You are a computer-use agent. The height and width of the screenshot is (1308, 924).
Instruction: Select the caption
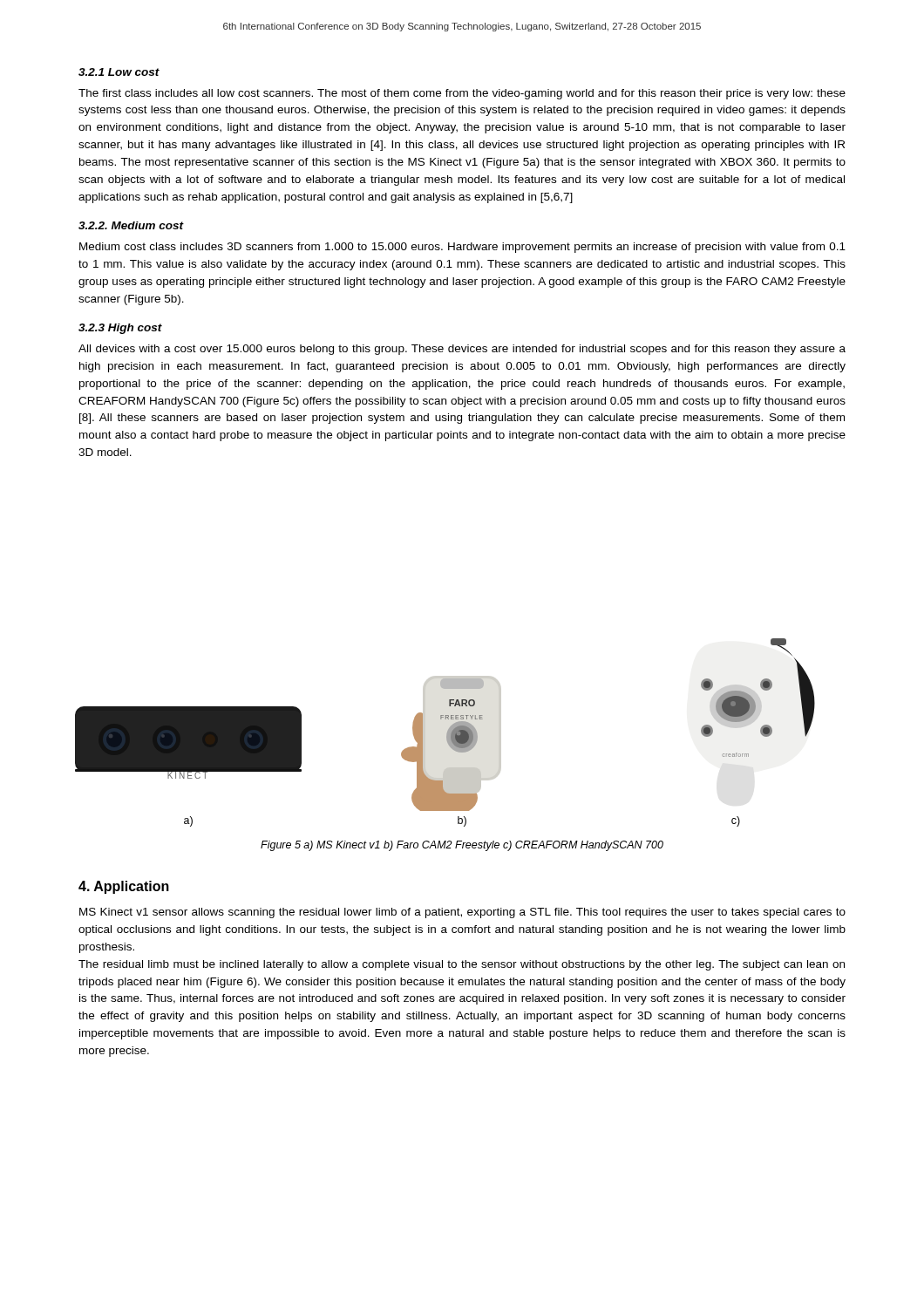click(462, 845)
